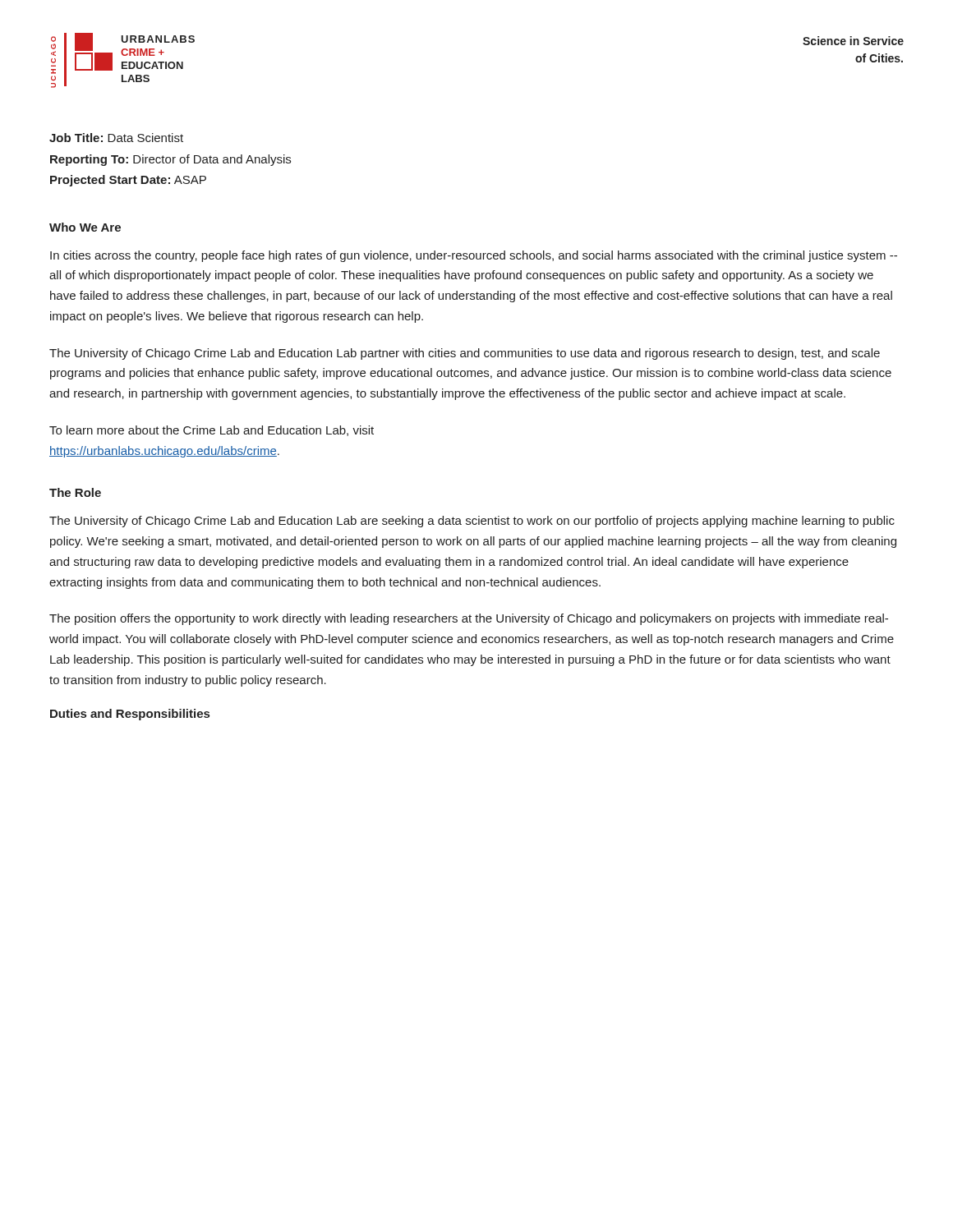
Task: Click the passage that begins "To learn more about the"
Action: (x=212, y=440)
